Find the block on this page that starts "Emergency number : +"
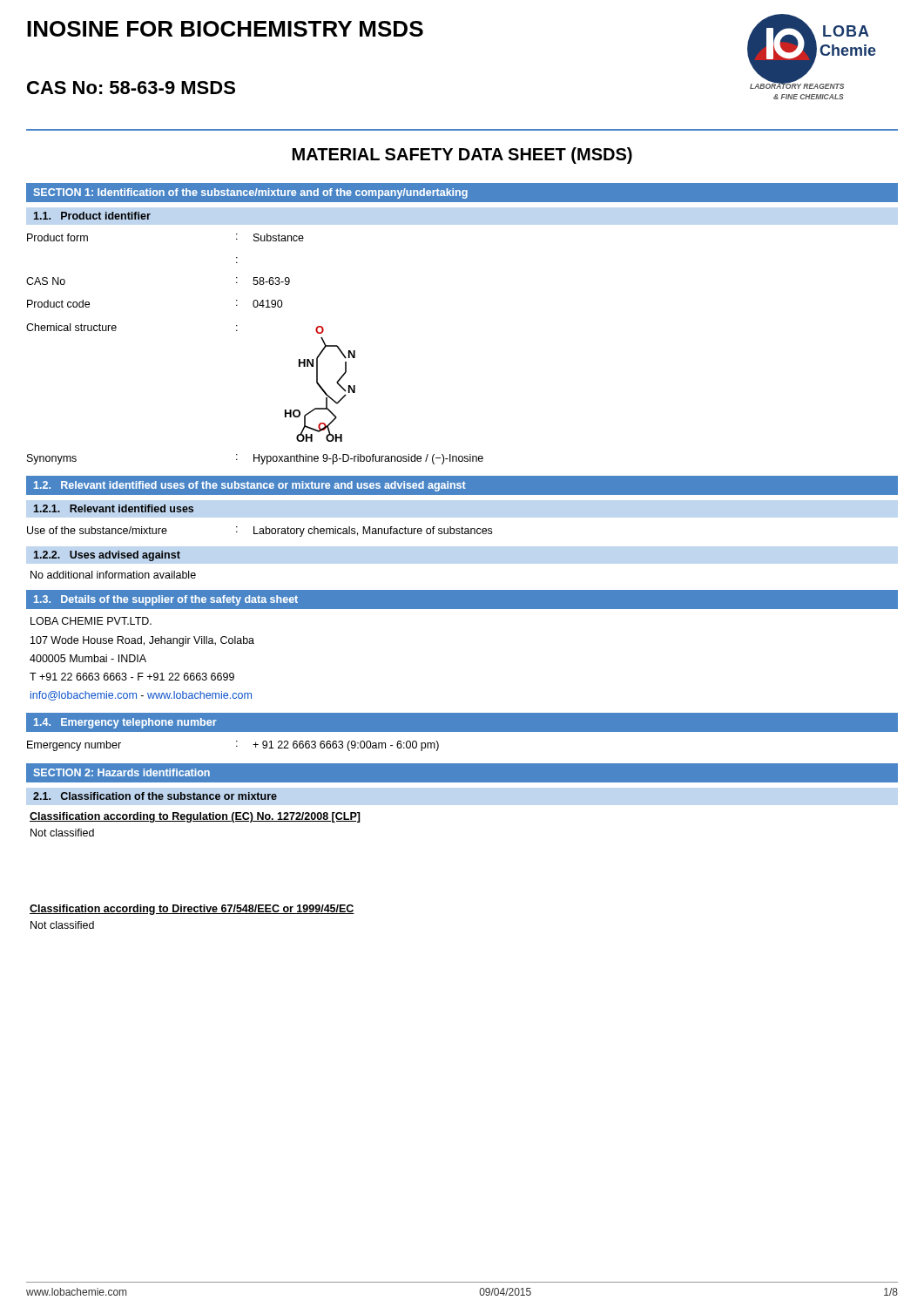 233,746
